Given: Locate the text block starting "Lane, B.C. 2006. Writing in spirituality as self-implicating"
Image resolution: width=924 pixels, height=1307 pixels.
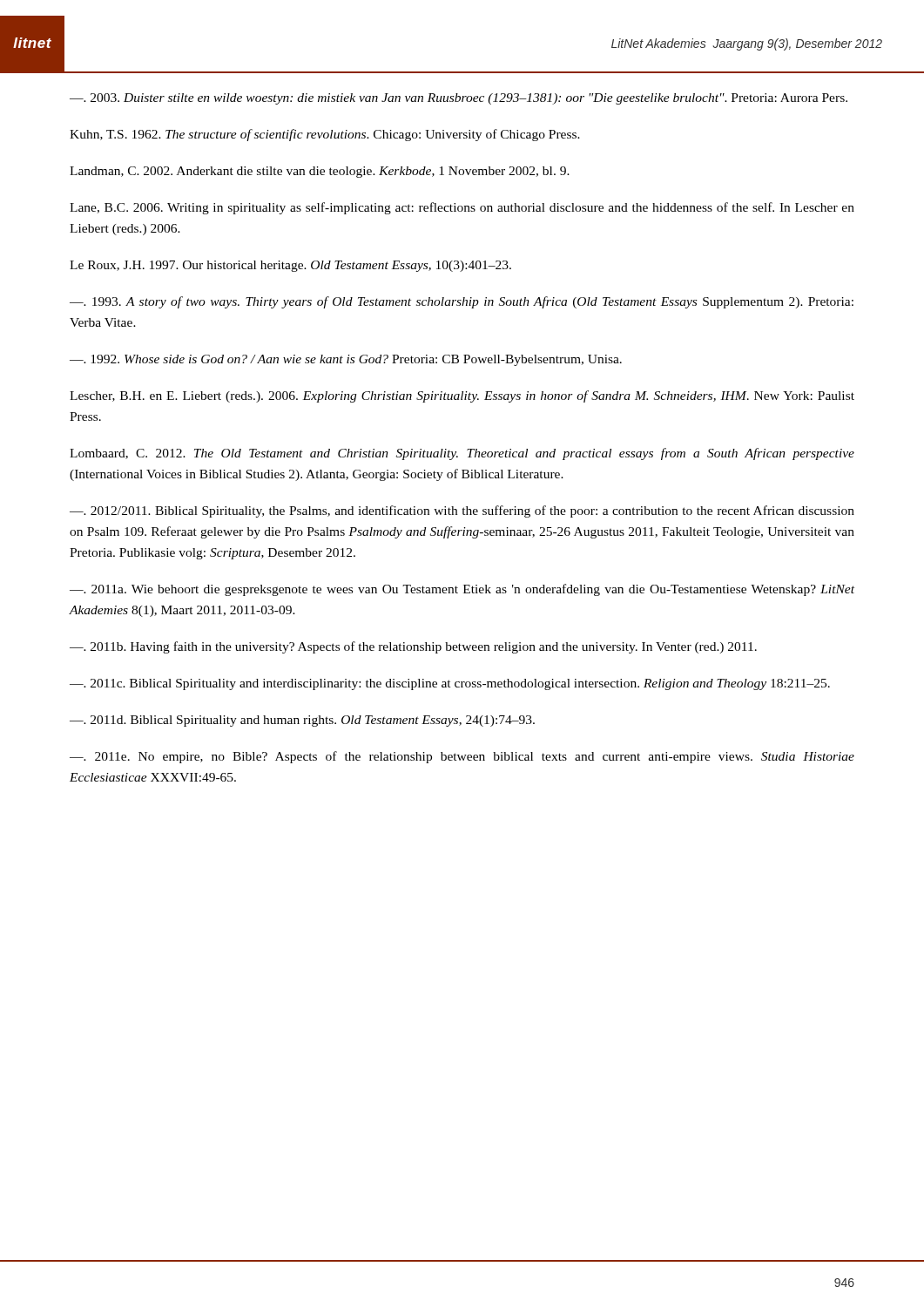Looking at the screenshot, I should pos(462,217).
